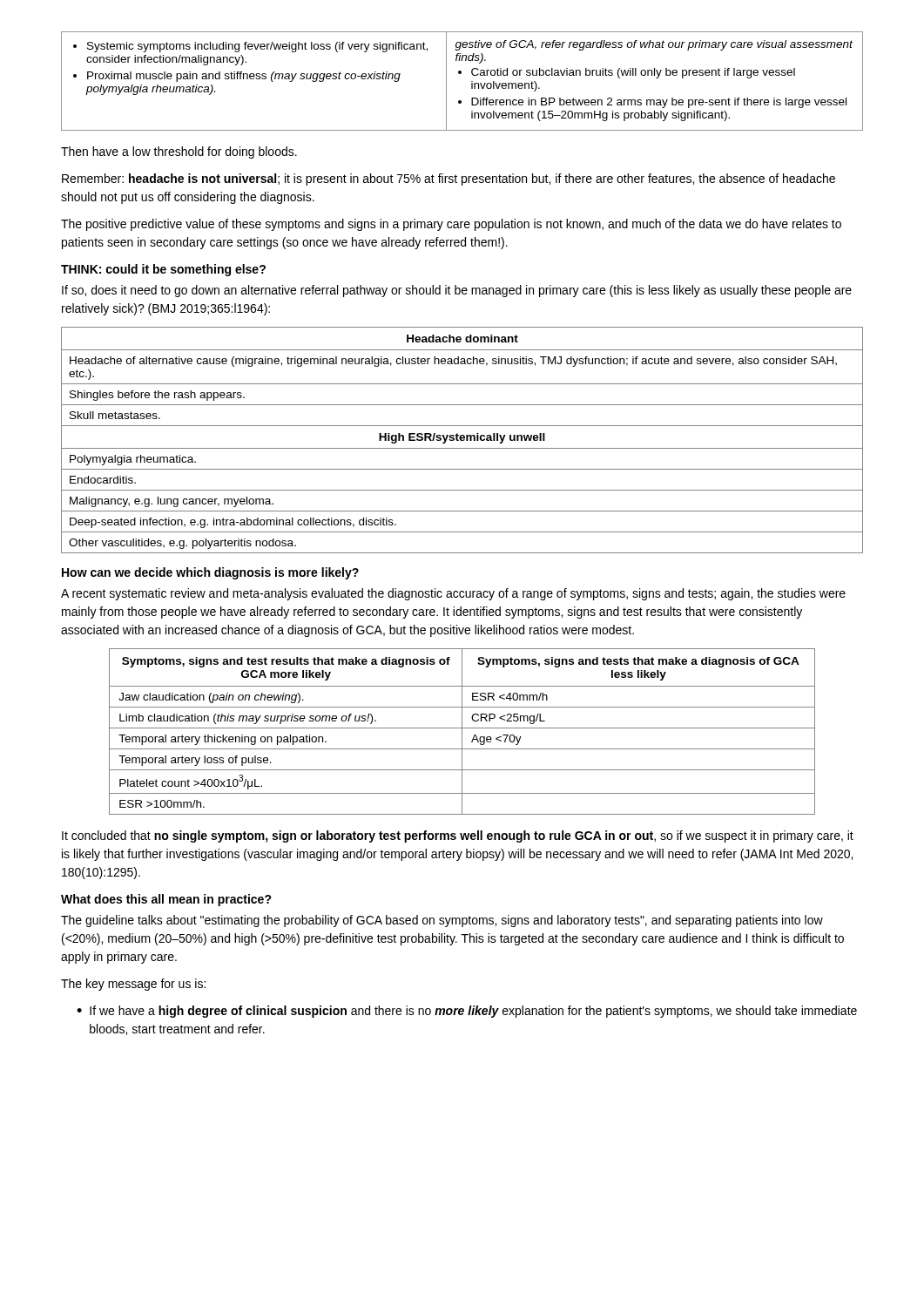
Task: Click on the region starting "Then have a low threshold for doing"
Action: [179, 152]
